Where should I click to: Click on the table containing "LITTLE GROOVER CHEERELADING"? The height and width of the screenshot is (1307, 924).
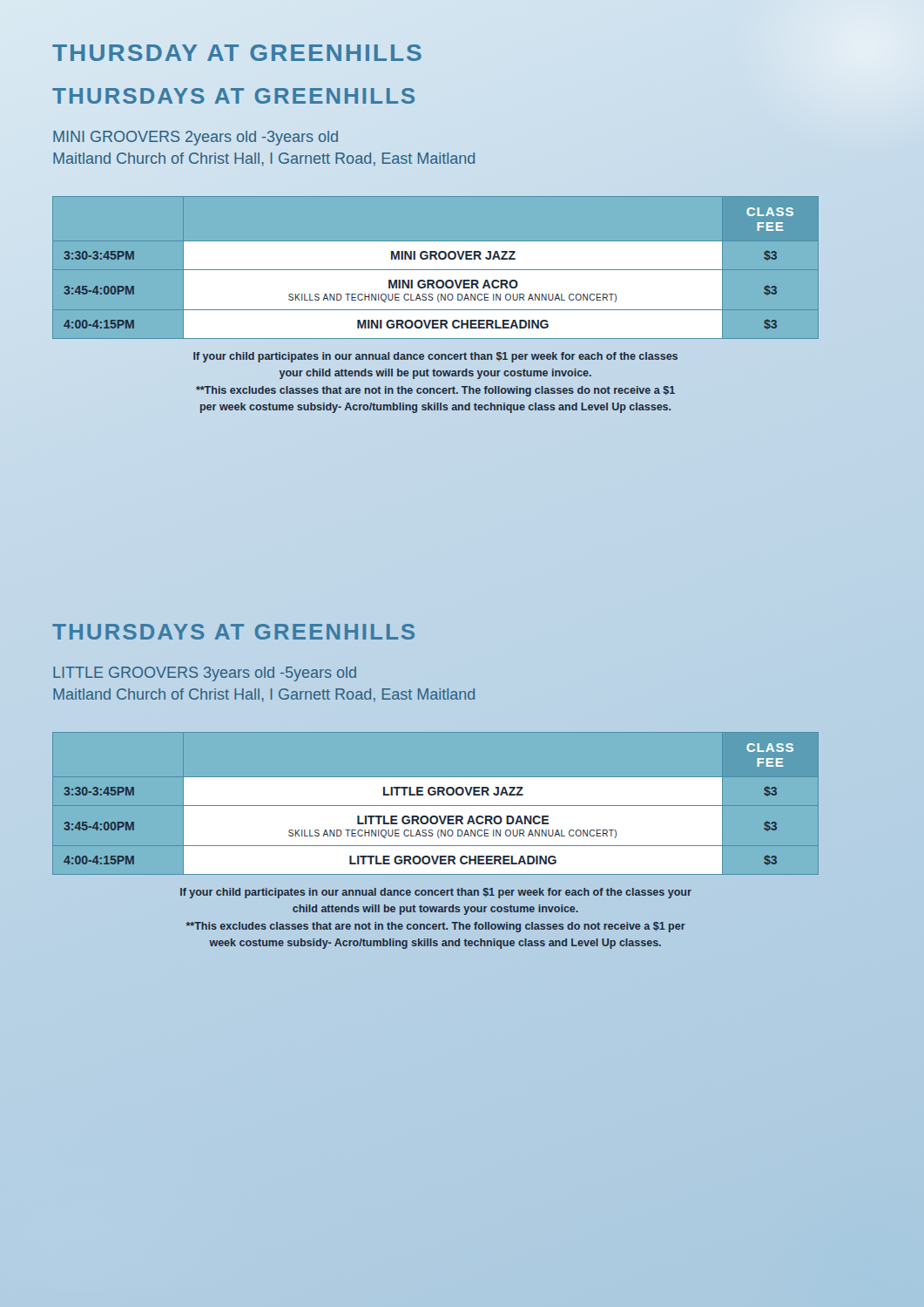(435, 803)
